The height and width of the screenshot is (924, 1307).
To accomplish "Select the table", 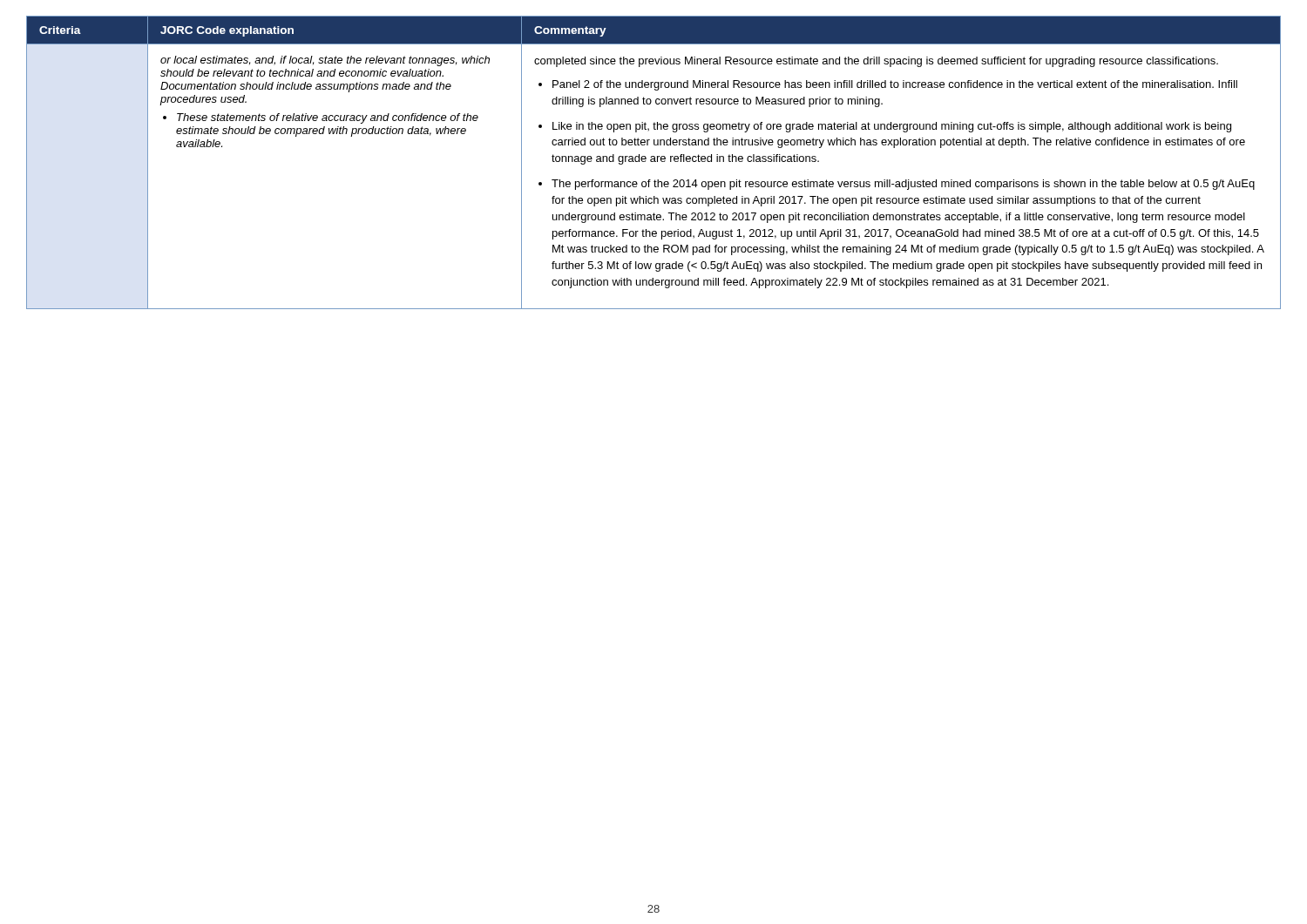I will (654, 162).
